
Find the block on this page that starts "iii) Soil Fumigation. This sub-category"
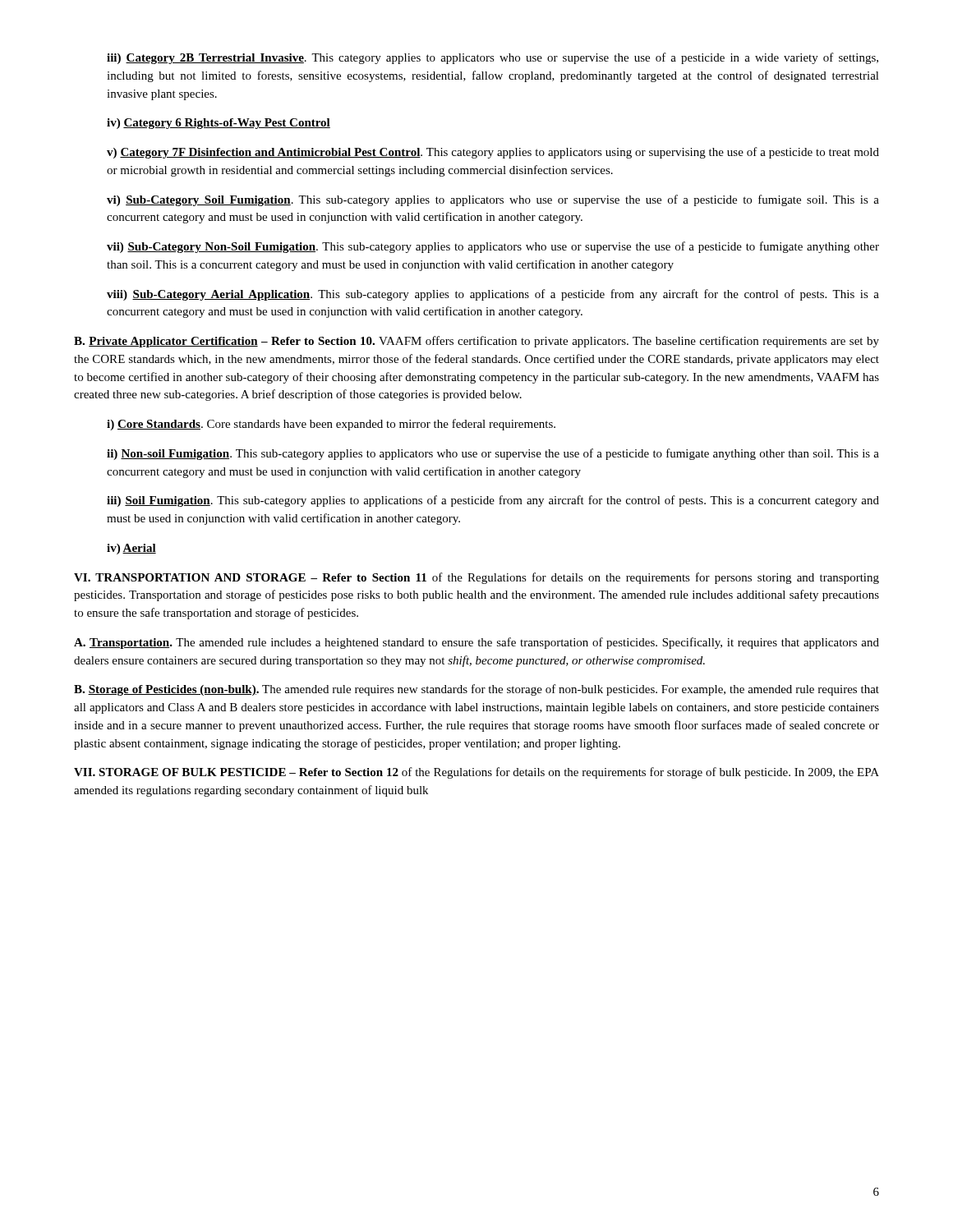[493, 509]
